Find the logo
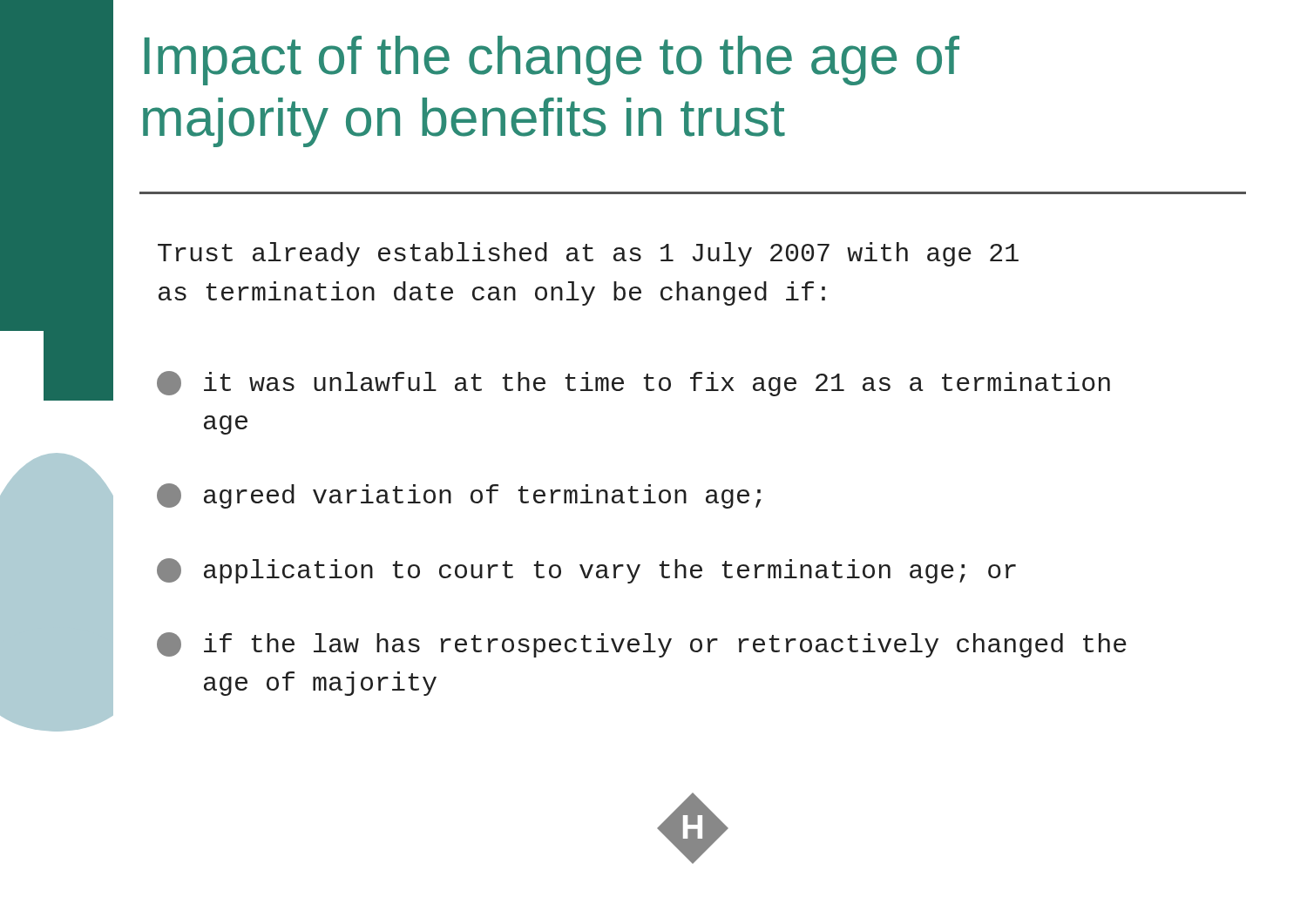 (693, 830)
